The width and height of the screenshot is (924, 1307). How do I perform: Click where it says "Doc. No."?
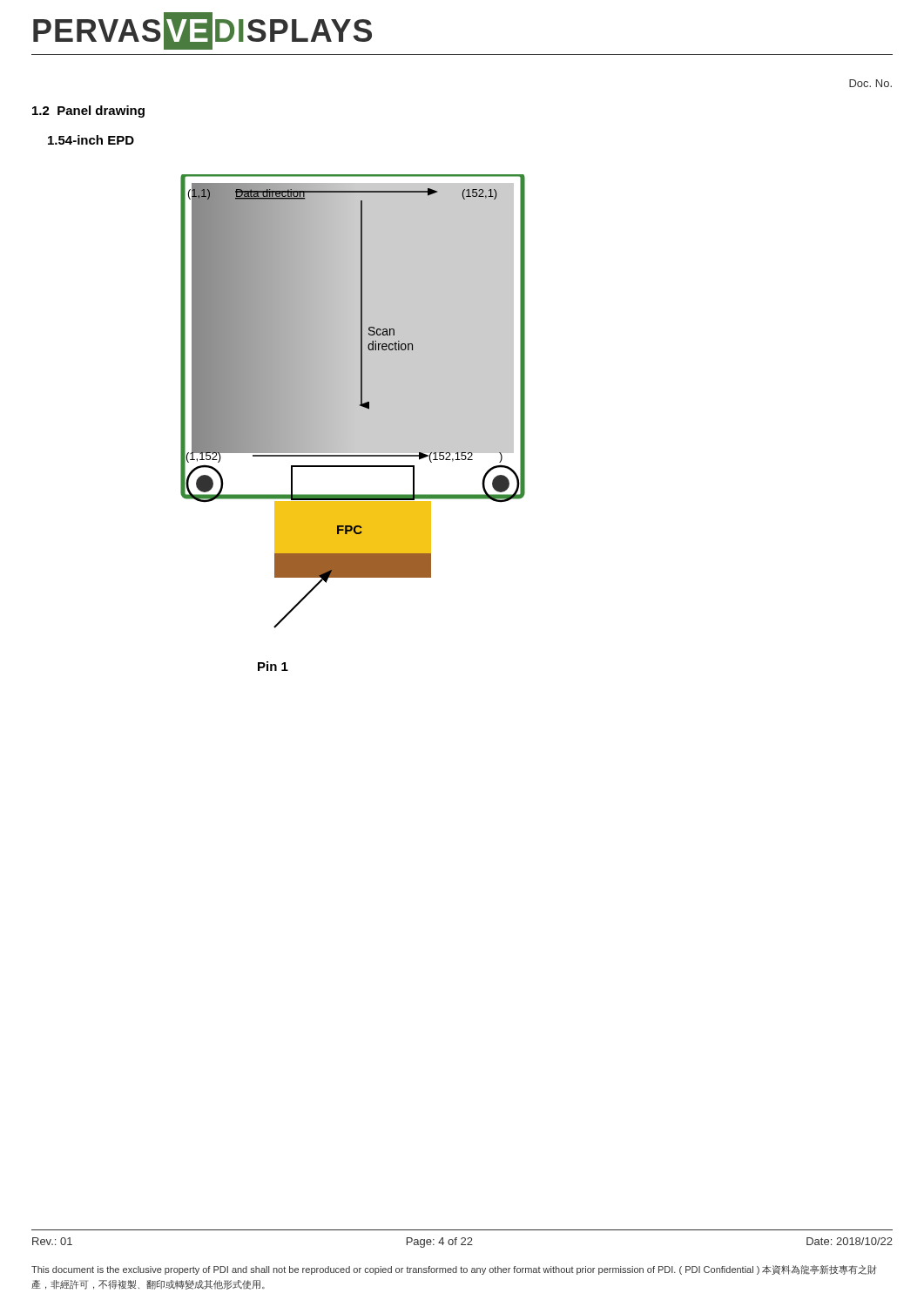(x=871, y=83)
